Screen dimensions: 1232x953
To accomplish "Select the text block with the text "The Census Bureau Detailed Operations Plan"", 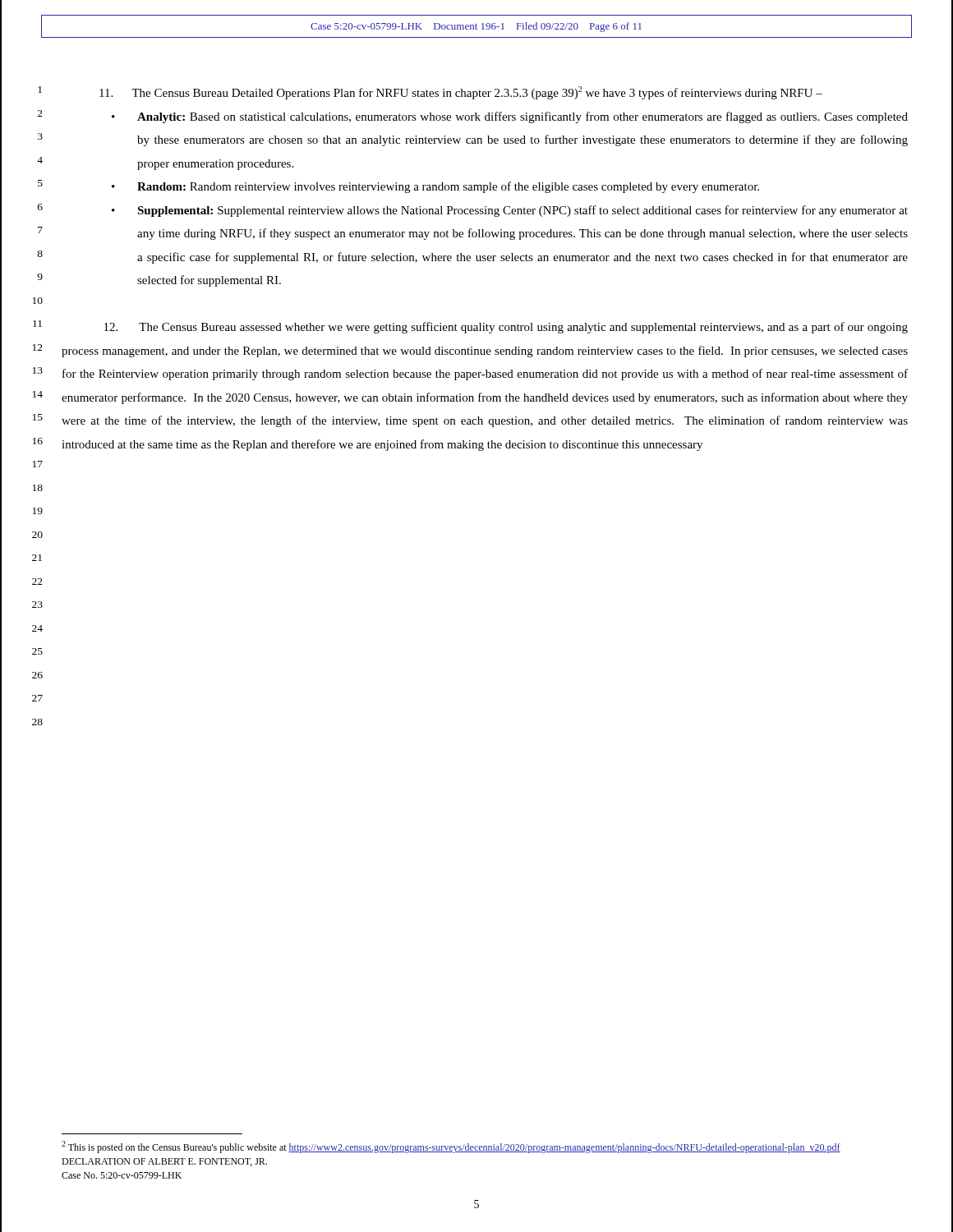I will [x=442, y=92].
